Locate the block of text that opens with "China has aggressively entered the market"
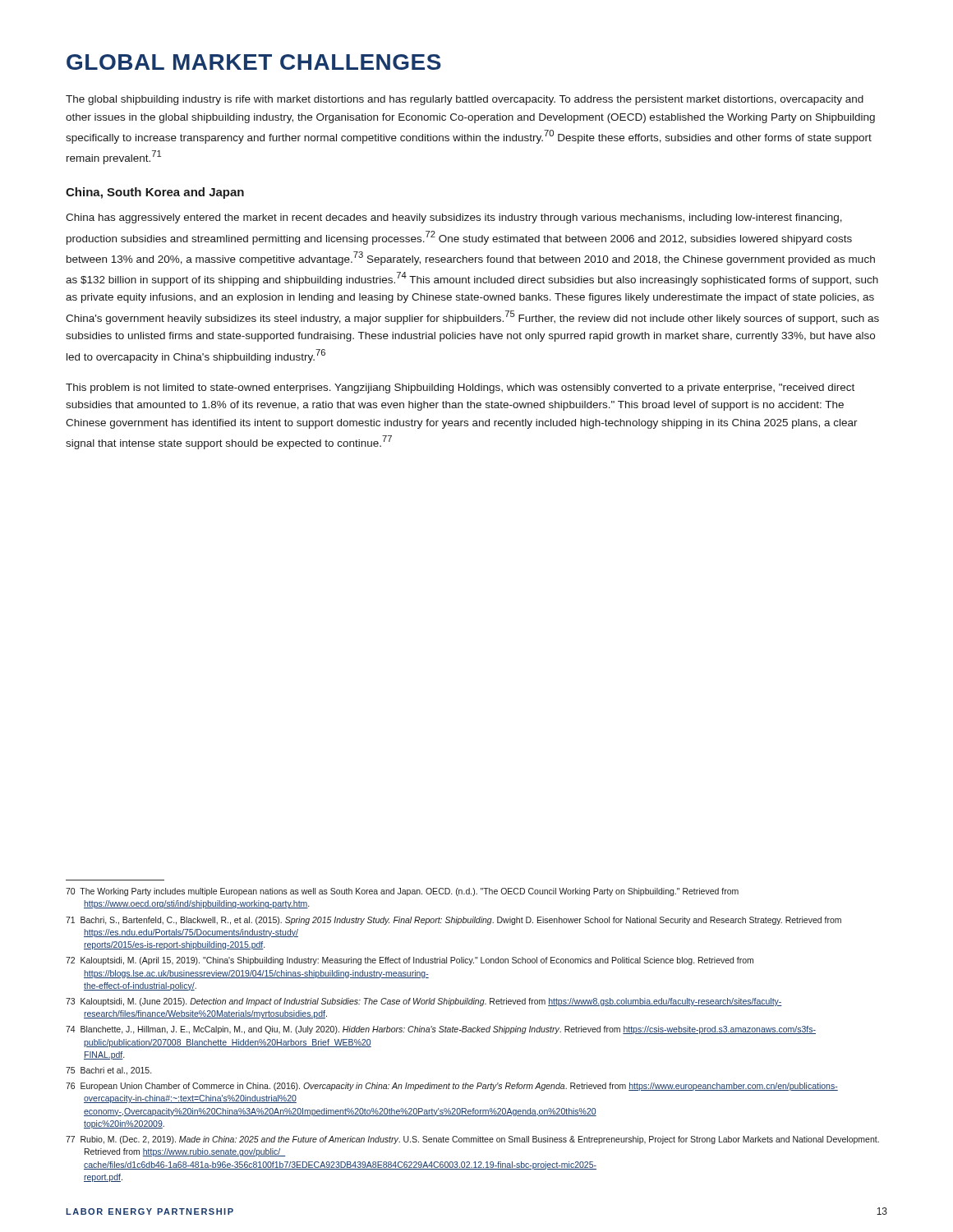This screenshot has width=953, height=1232. coord(473,287)
